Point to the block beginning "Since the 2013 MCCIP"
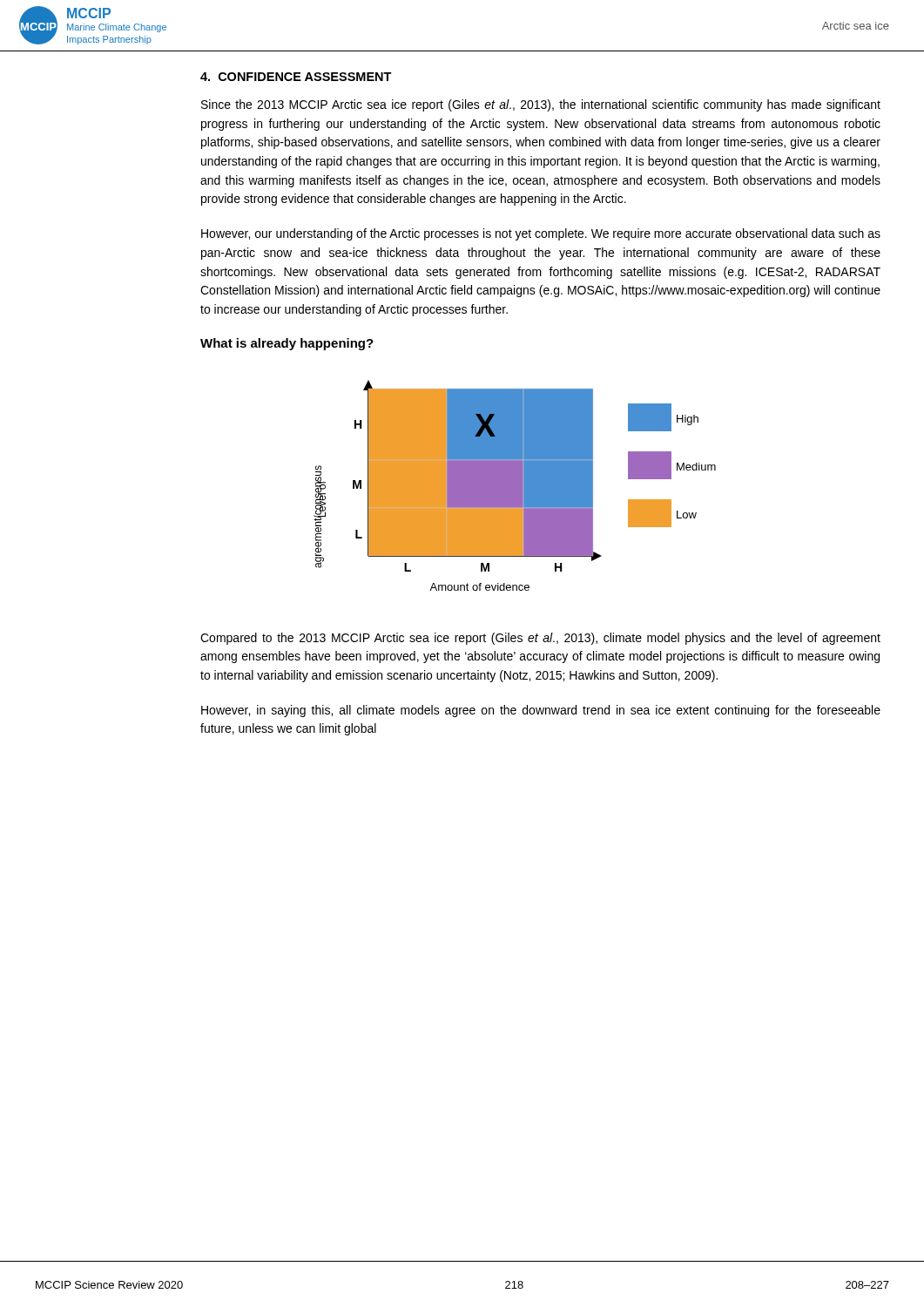Viewport: 924px width, 1307px height. 540,152
